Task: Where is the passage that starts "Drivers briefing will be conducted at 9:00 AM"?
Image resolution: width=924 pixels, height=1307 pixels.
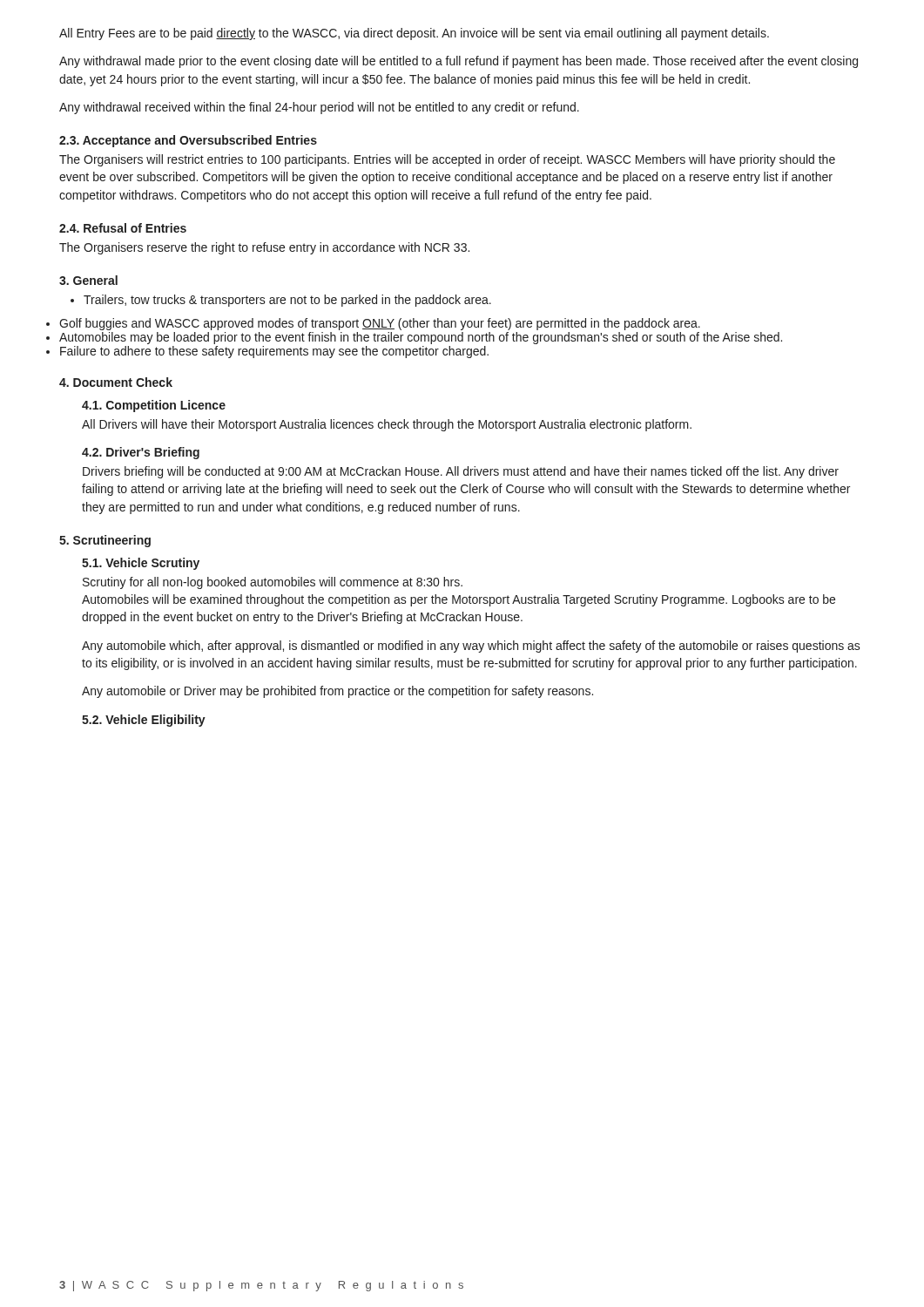Action: [x=473, y=489]
